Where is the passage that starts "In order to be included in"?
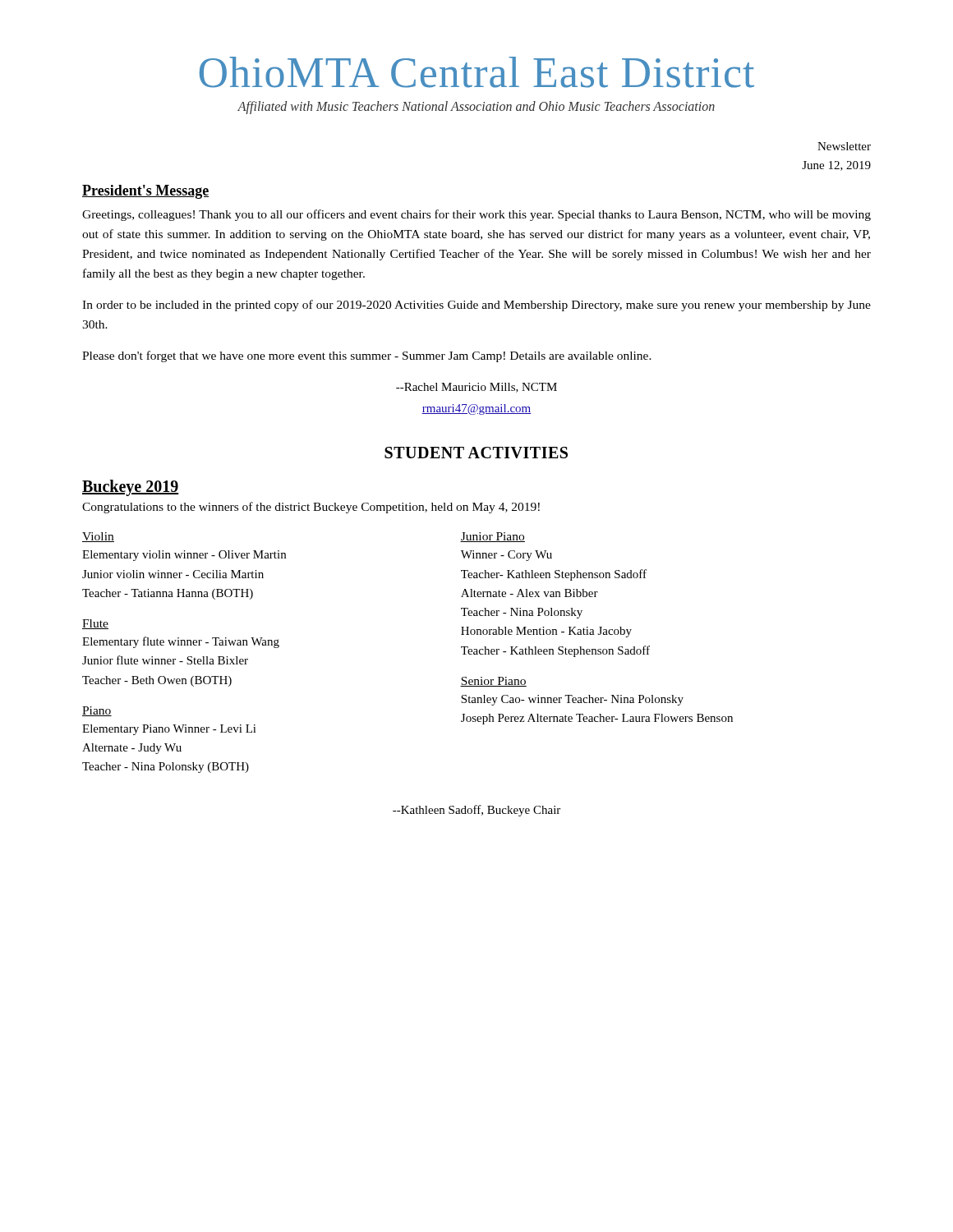 tap(476, 315)
